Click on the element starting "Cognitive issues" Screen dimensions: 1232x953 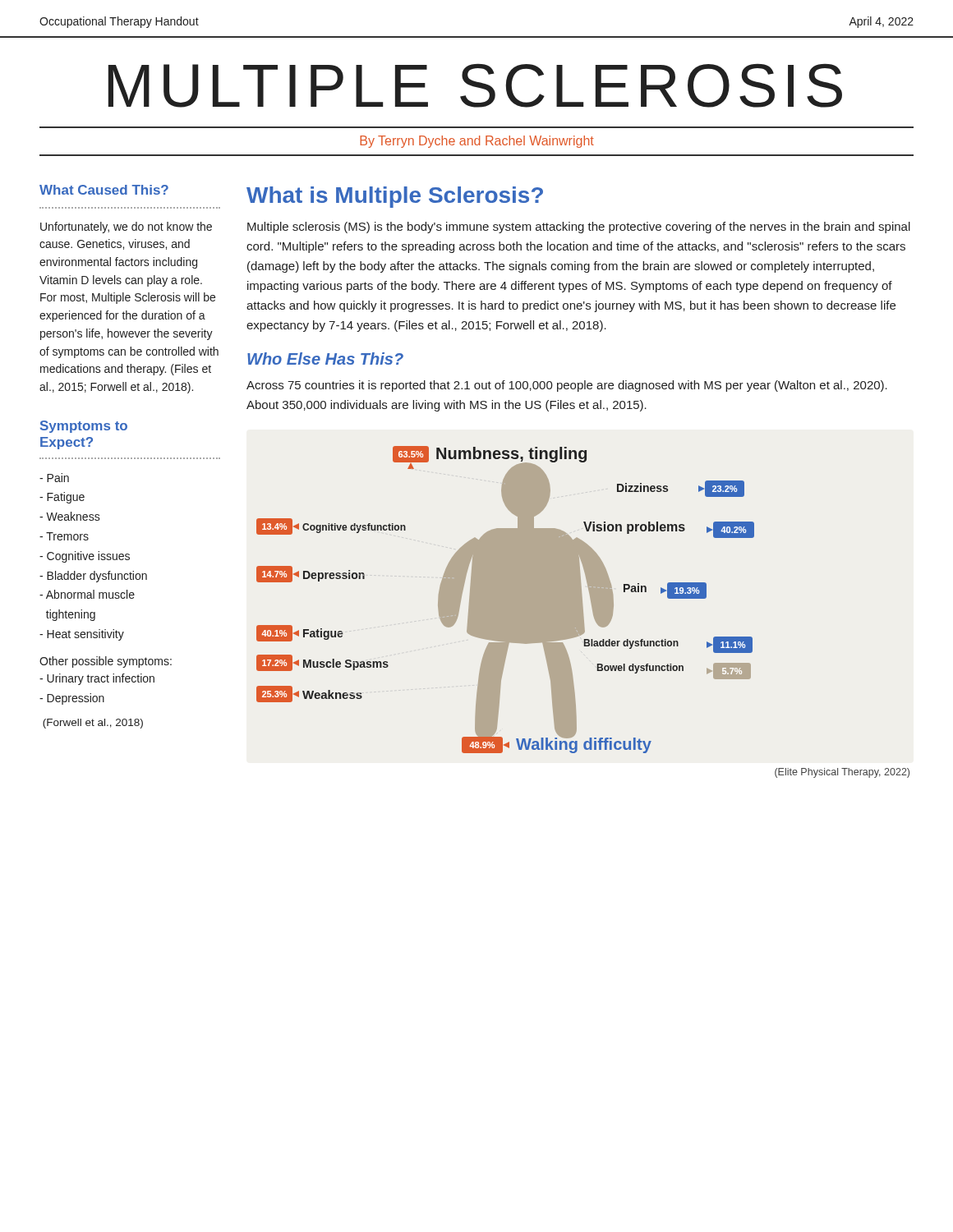tap(85, 556)
